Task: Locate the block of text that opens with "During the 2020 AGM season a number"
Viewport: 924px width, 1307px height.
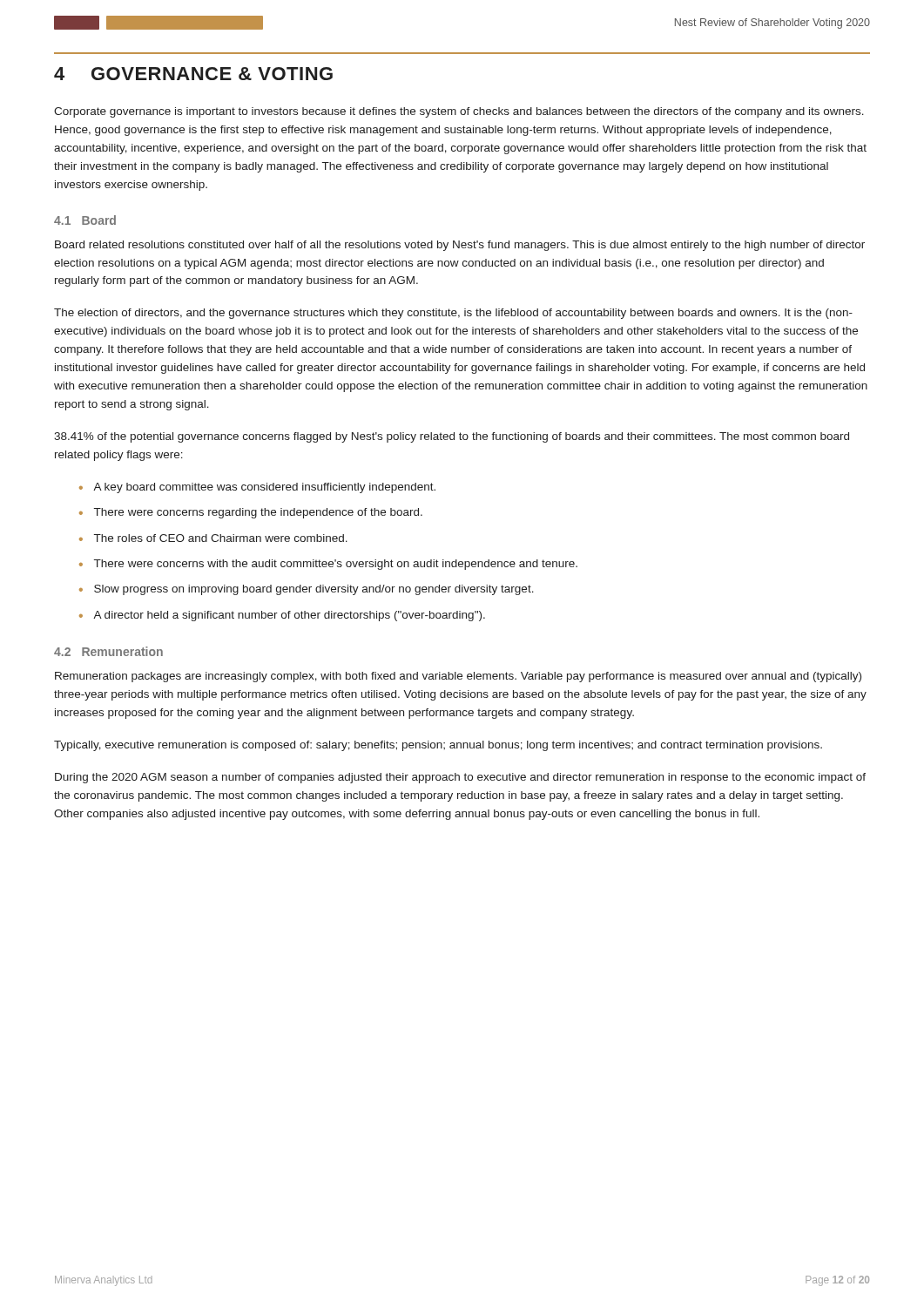Action: click(x=460, y=795)
